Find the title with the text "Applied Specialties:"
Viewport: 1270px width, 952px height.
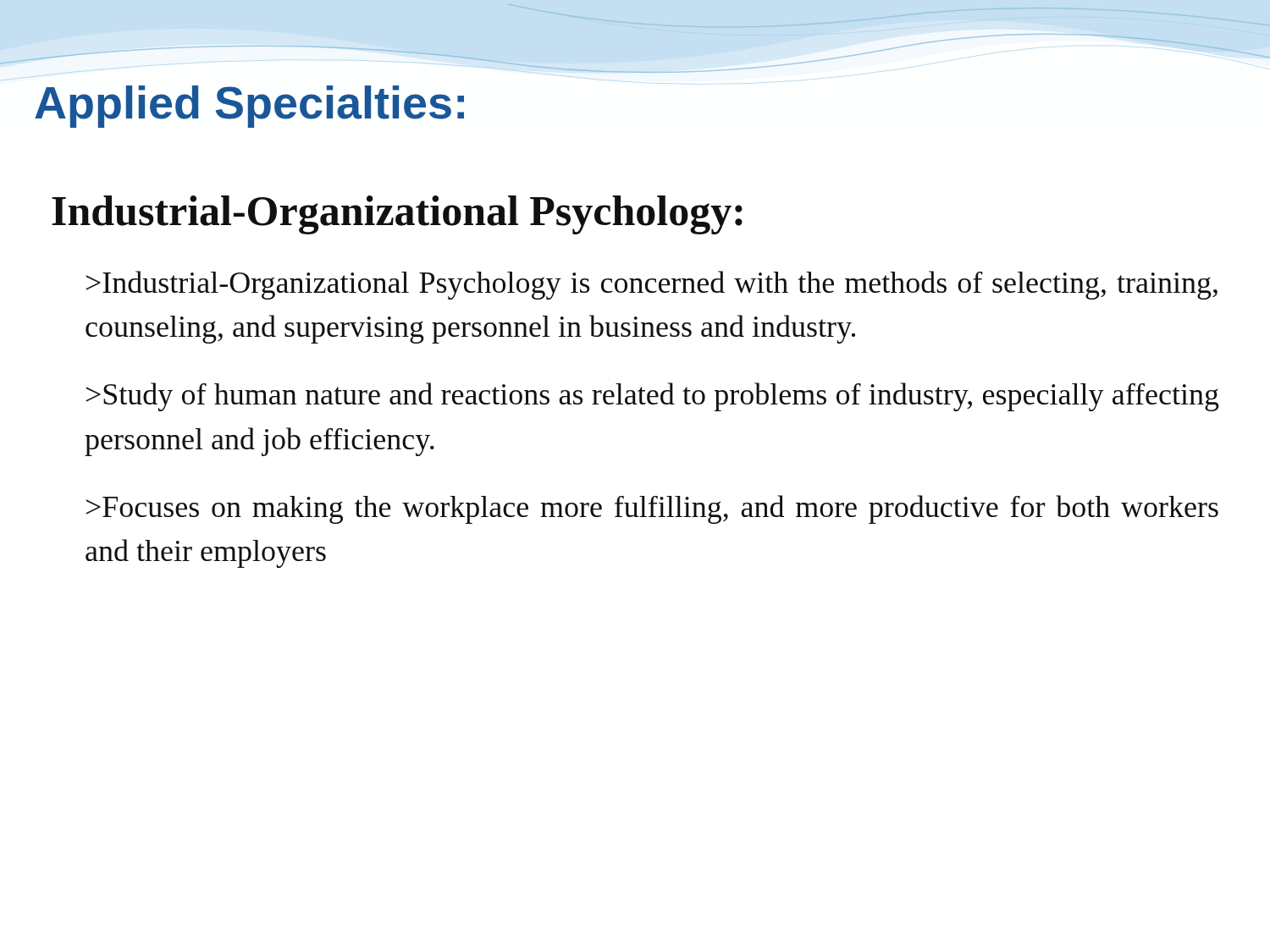point(251,102)
